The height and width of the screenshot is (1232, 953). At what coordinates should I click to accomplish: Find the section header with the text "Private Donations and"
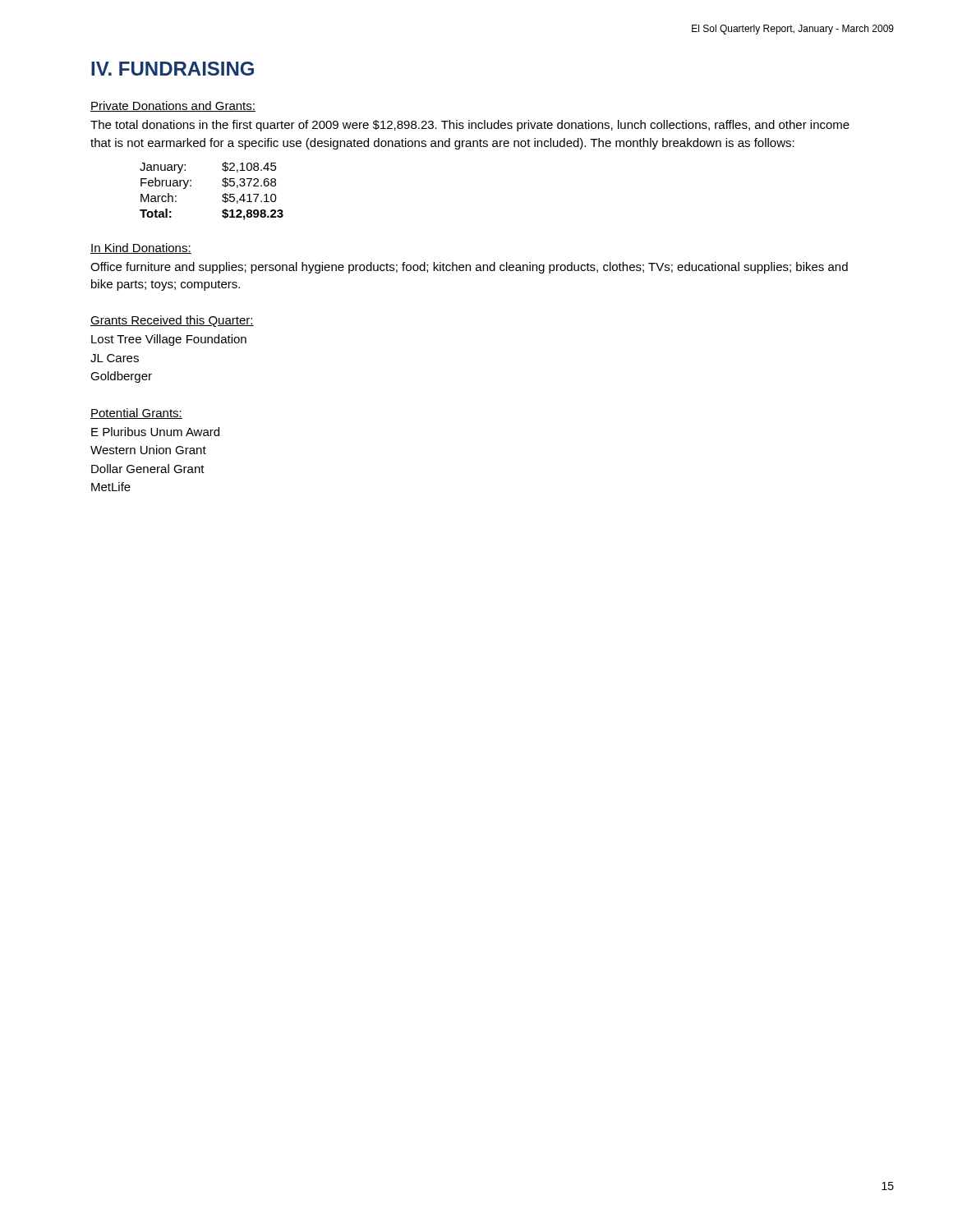pos(173,106)
